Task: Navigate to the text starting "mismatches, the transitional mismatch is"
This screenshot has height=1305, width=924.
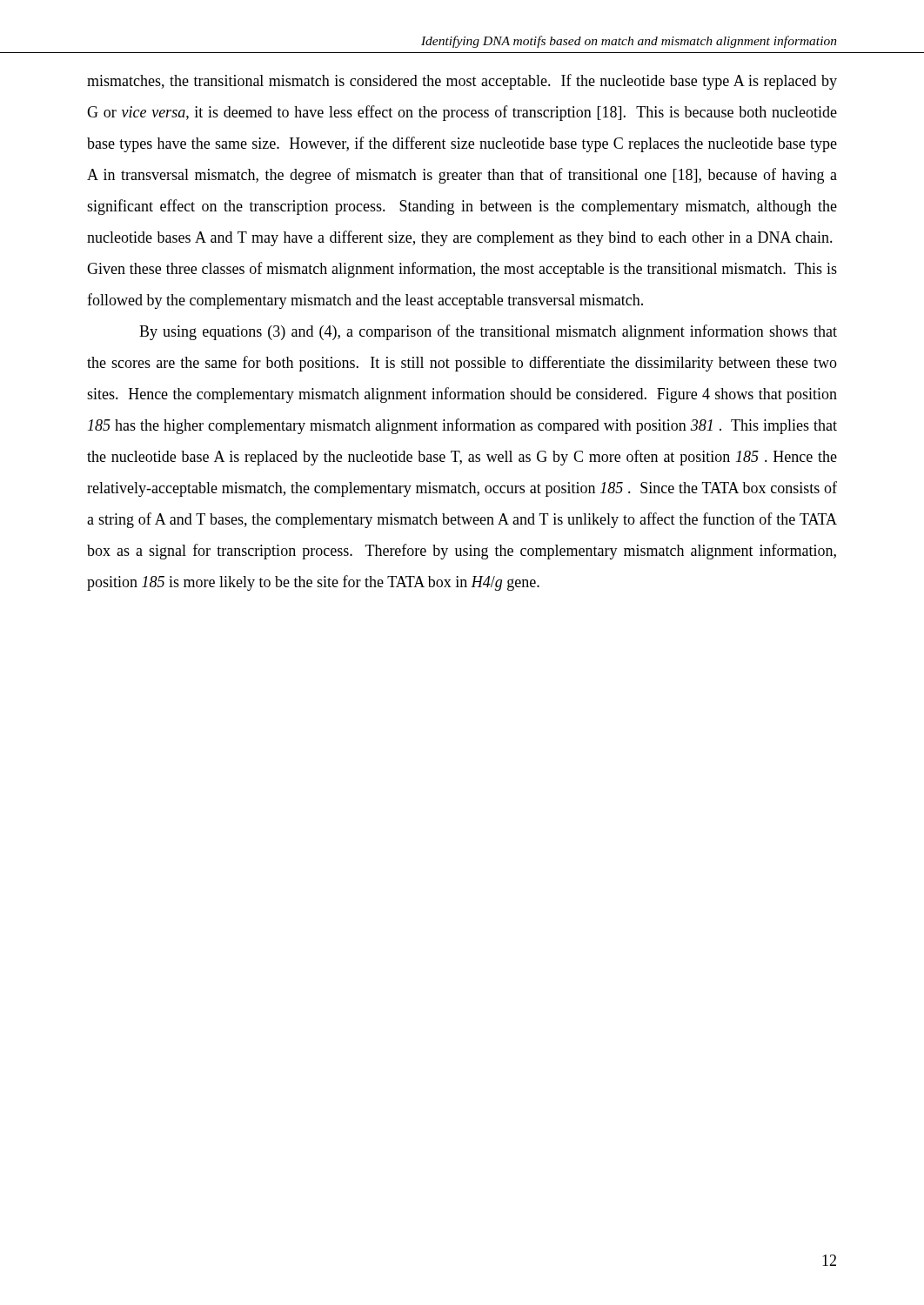Action: (x=462, y=331)
